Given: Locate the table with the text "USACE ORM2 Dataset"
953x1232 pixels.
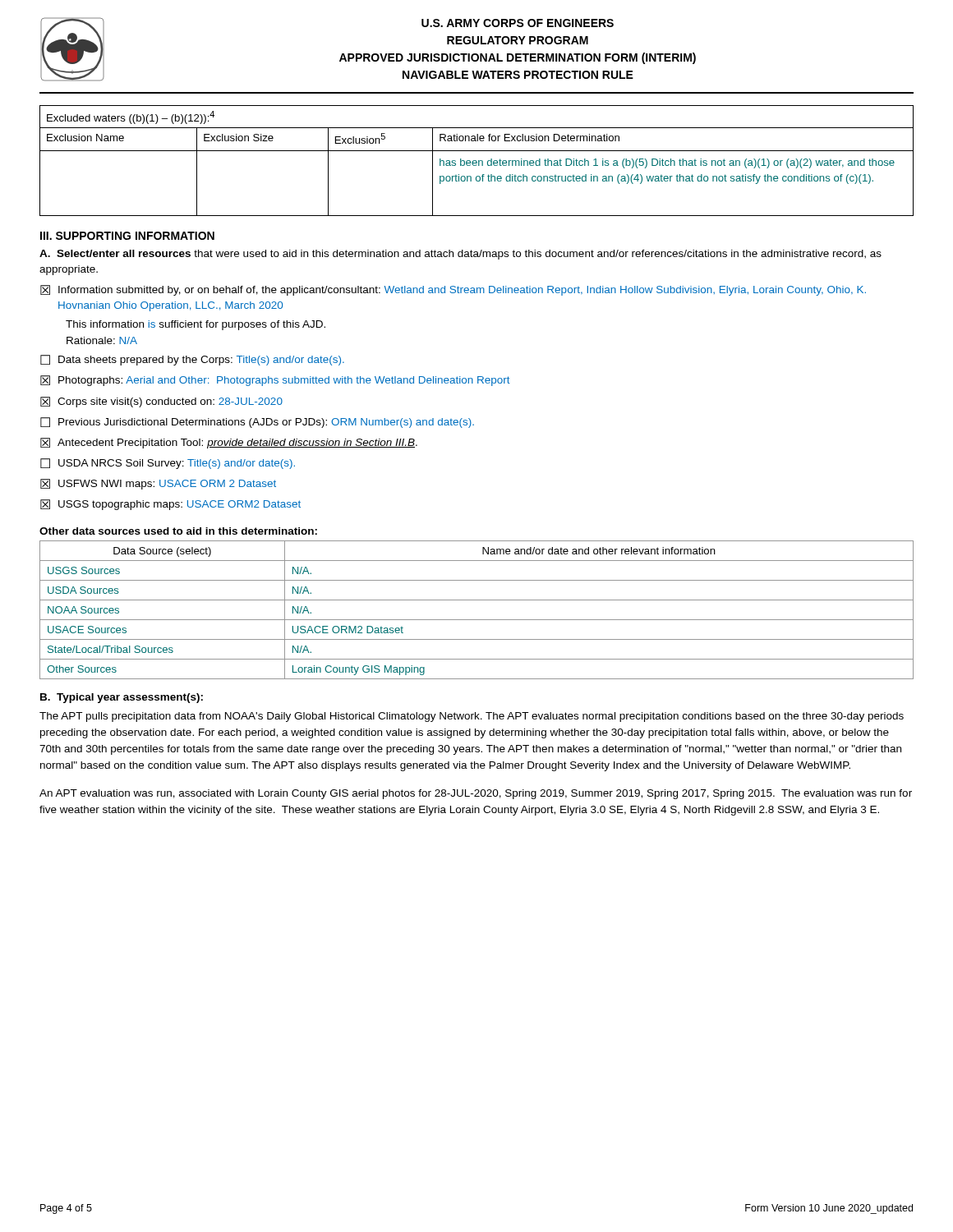Looking at the screenshot, I should point(476,610).
